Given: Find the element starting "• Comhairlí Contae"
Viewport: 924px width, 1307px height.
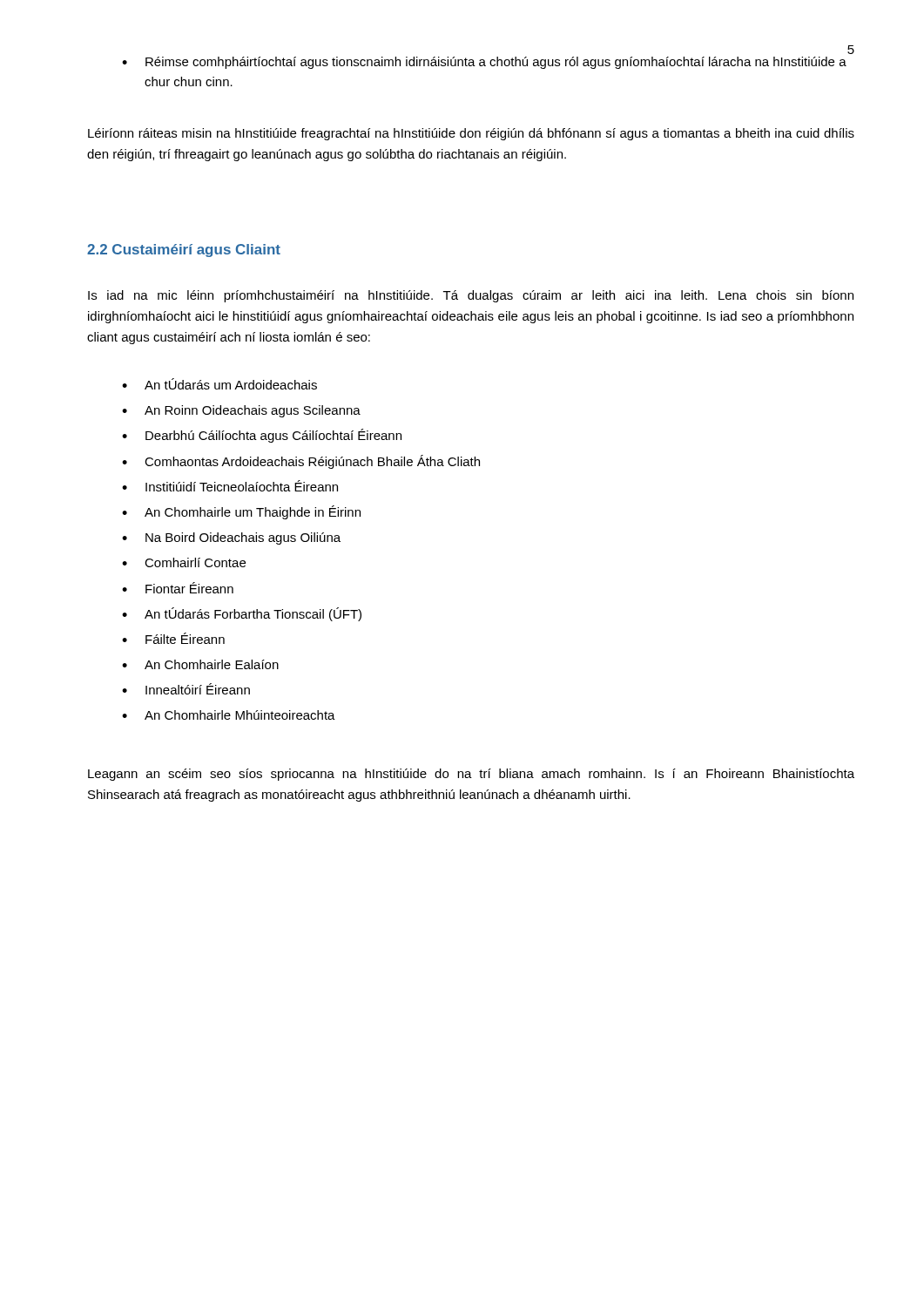Looking at the screenshot, I should (184, 564).
